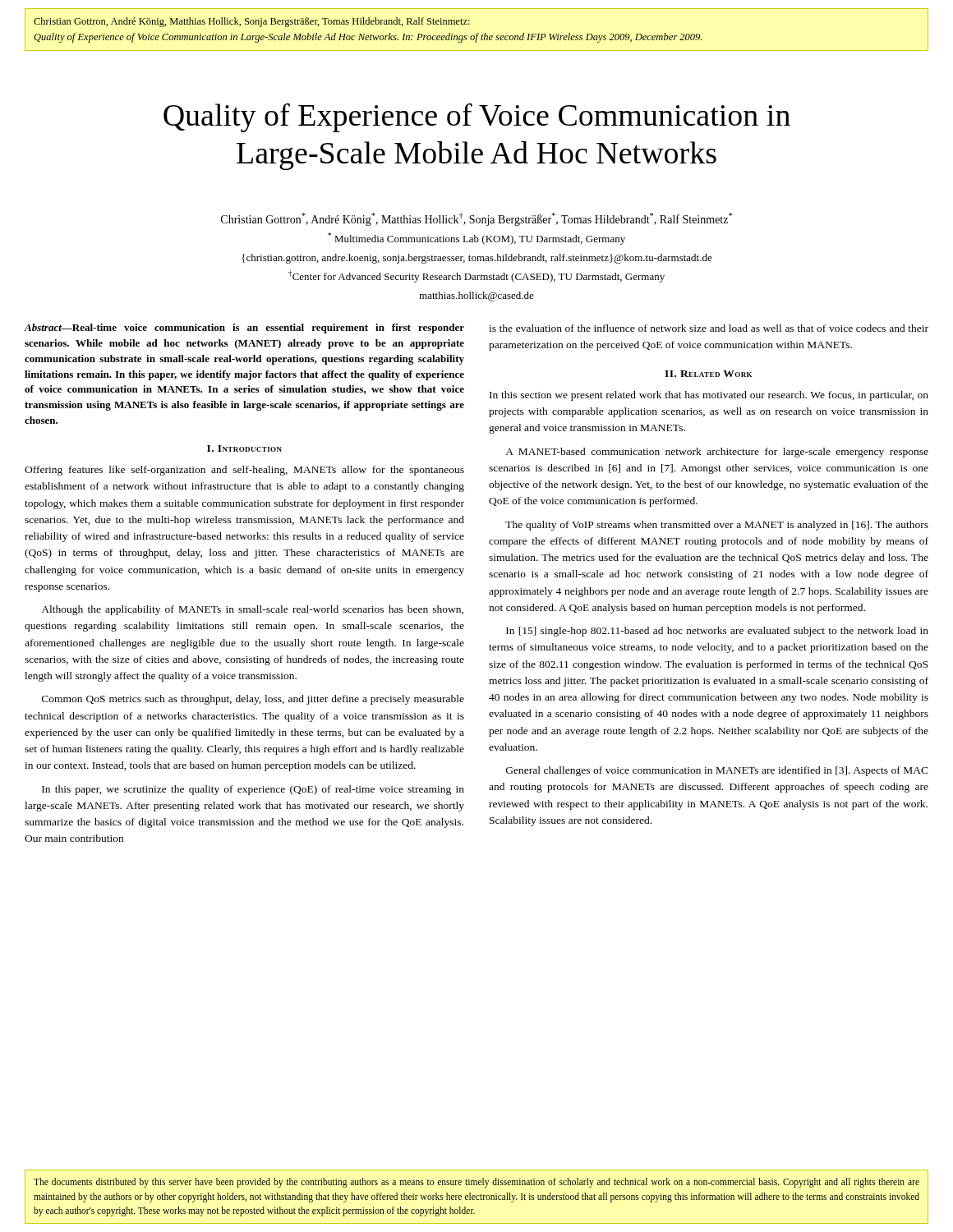This screenshot has width=953, height=1232.
Task: Select the element starting "Christian Gottron*, André König*, Matthias Hollick†,"
Action: (x=476, y=256)
